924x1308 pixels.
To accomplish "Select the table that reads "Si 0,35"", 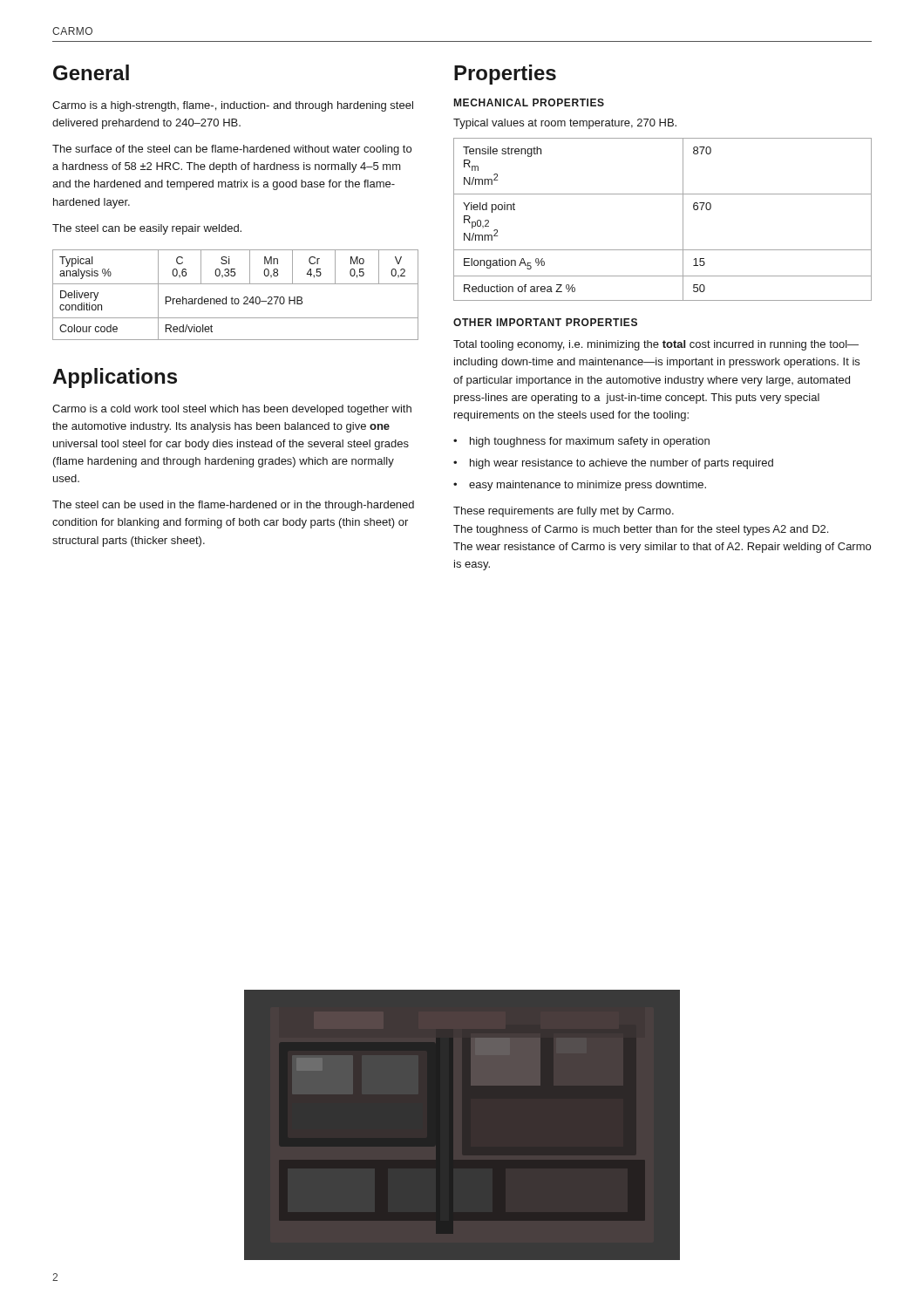I will coord(235,295).
